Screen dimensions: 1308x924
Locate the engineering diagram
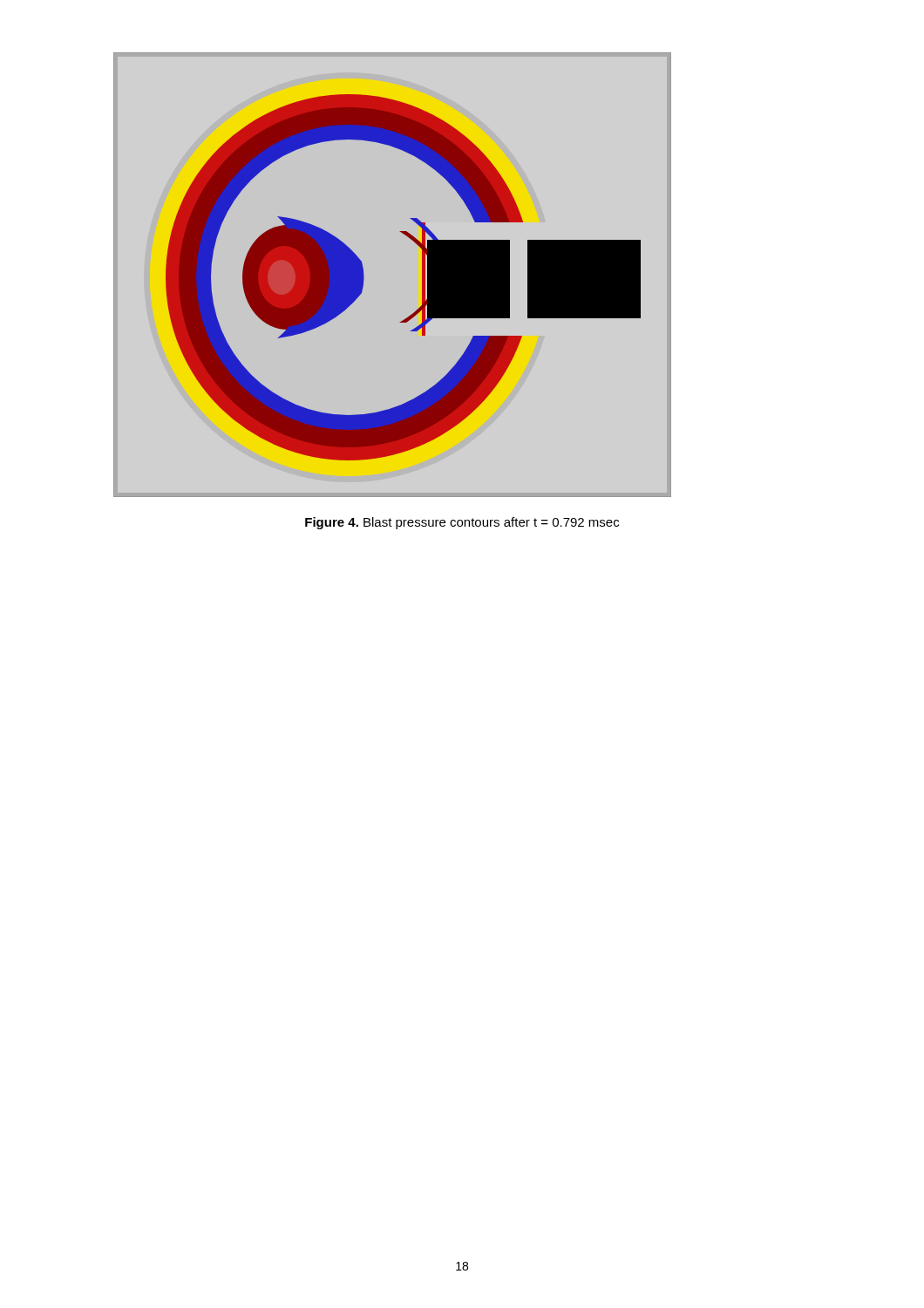392,276
